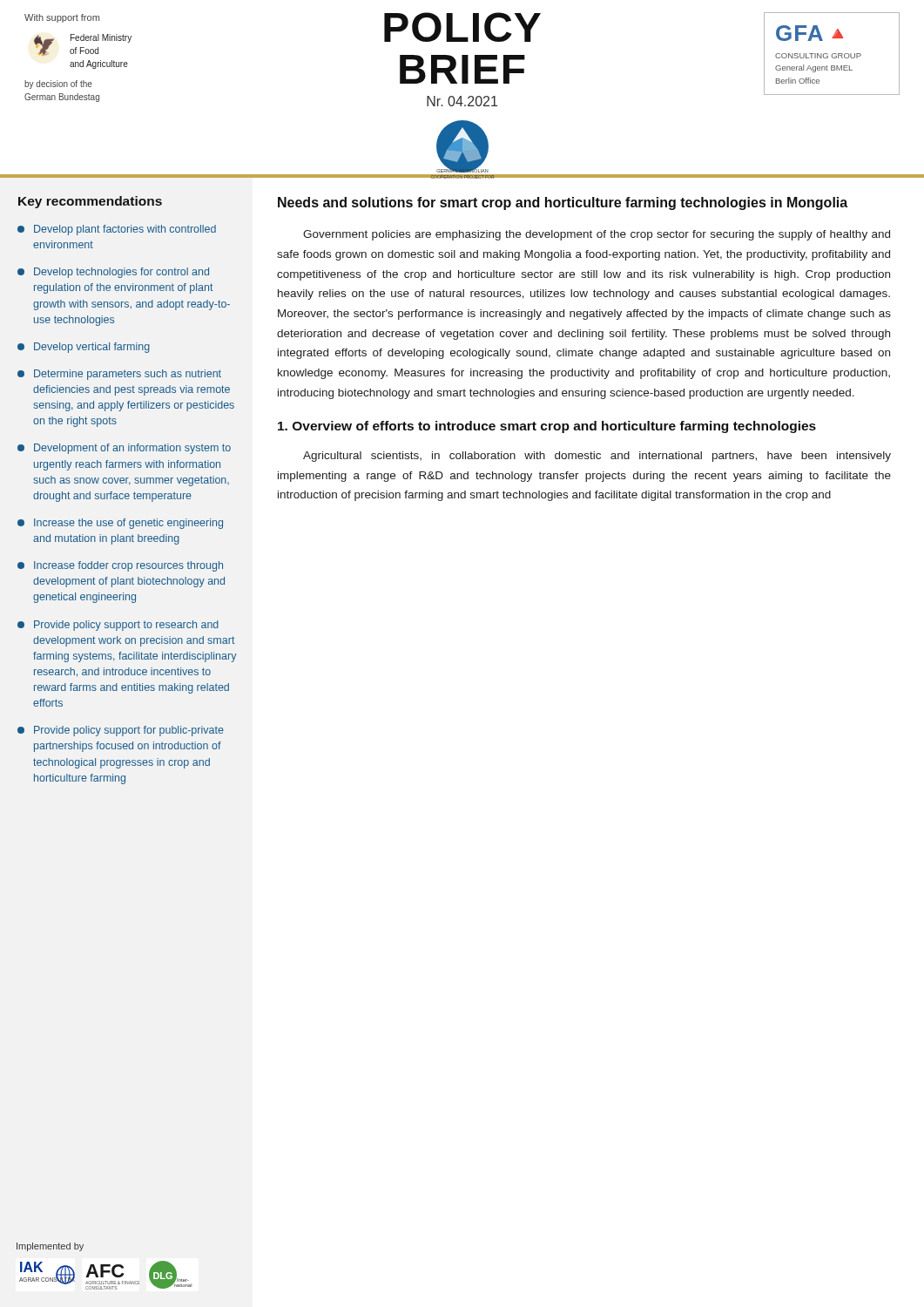
Task: Select the text block starting "Provide policy support to research and development work"
Action: (x=128, y=664)
